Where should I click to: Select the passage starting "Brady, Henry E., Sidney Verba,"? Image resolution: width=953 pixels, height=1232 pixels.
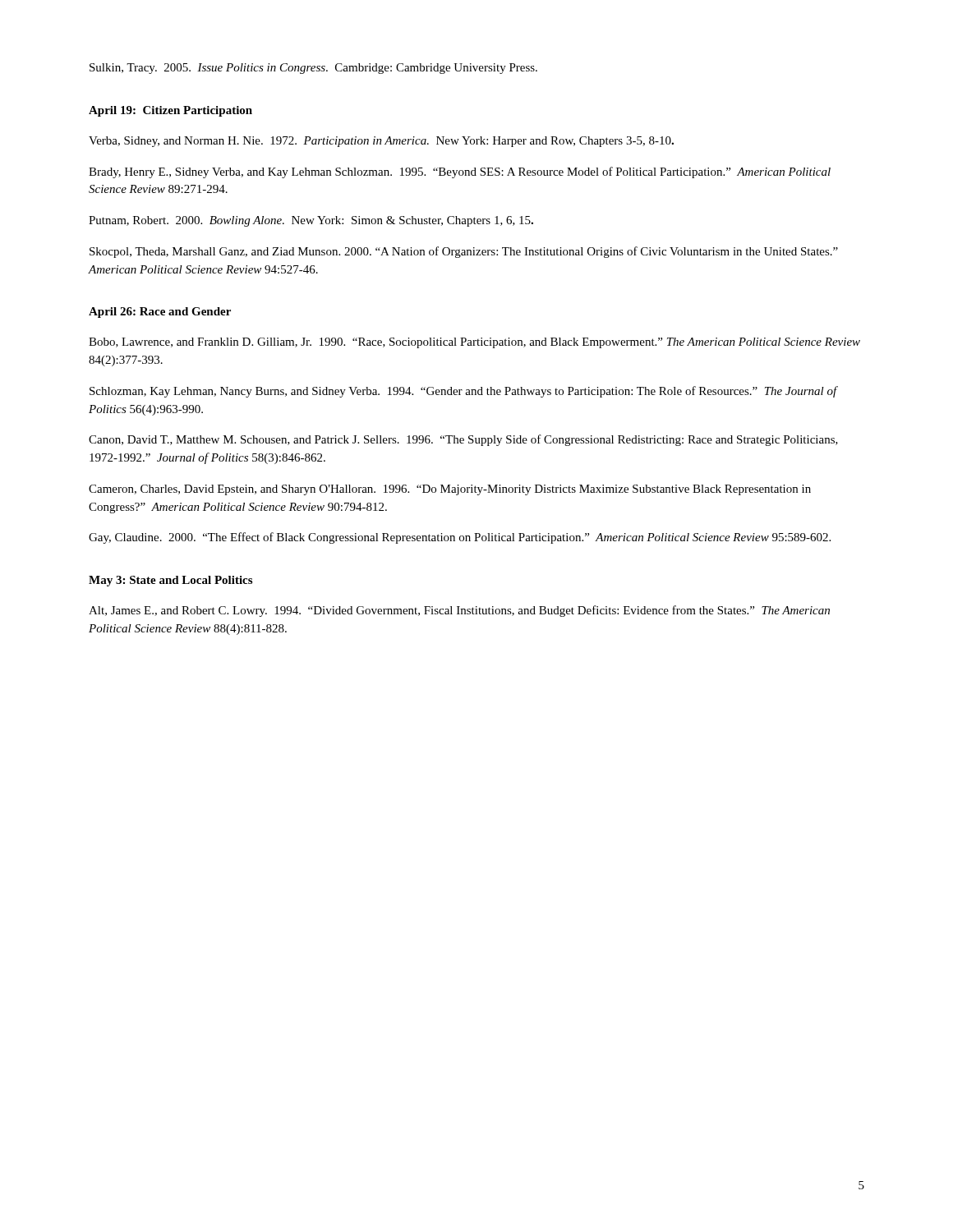pos(460,180)
